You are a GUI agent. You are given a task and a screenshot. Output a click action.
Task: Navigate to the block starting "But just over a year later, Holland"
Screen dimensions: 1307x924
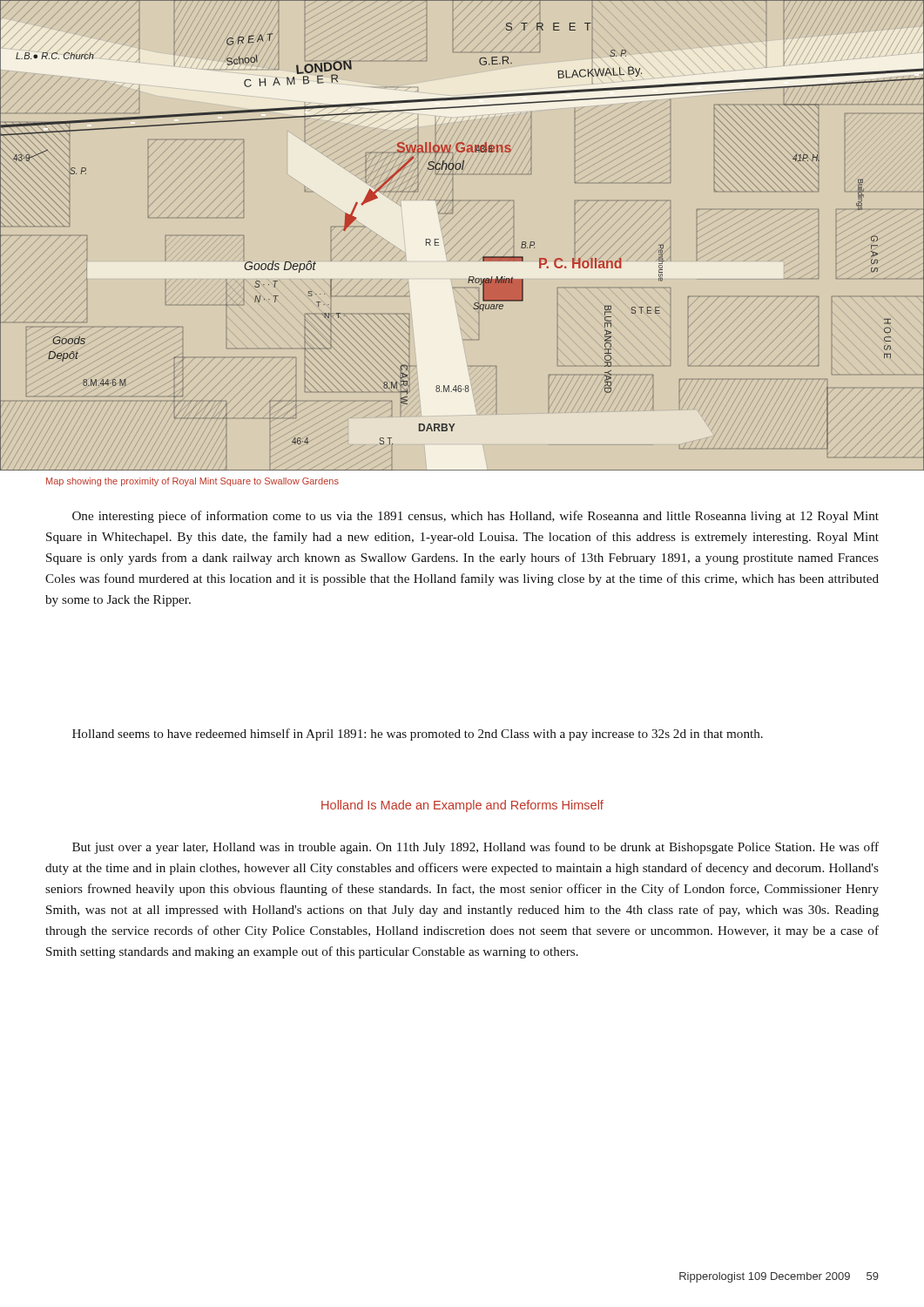coord(462,899)
